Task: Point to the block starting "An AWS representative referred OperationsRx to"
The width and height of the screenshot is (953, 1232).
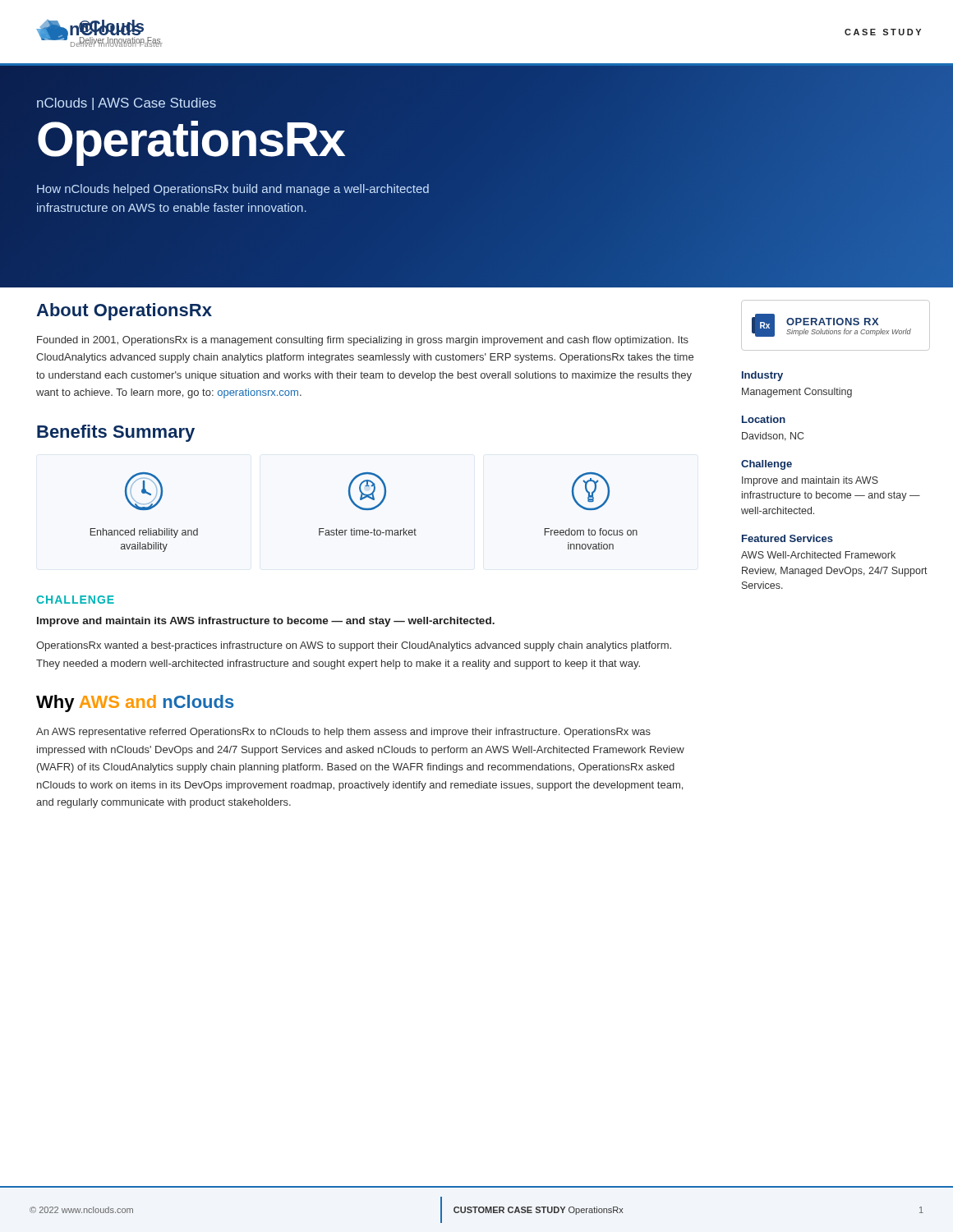Action: [360, 767]
